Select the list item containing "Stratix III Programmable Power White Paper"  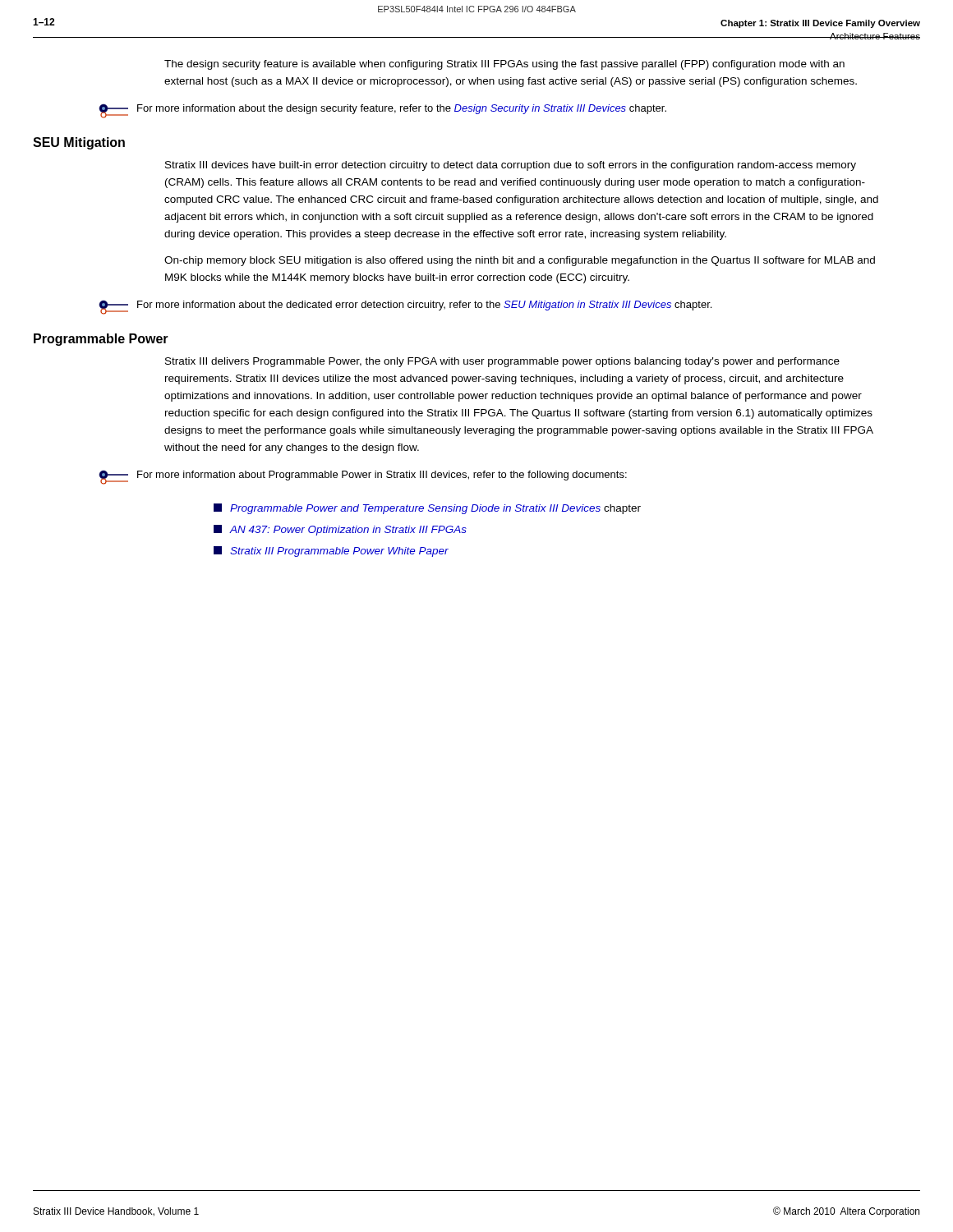pyautogui.click(x=331, y=552)
